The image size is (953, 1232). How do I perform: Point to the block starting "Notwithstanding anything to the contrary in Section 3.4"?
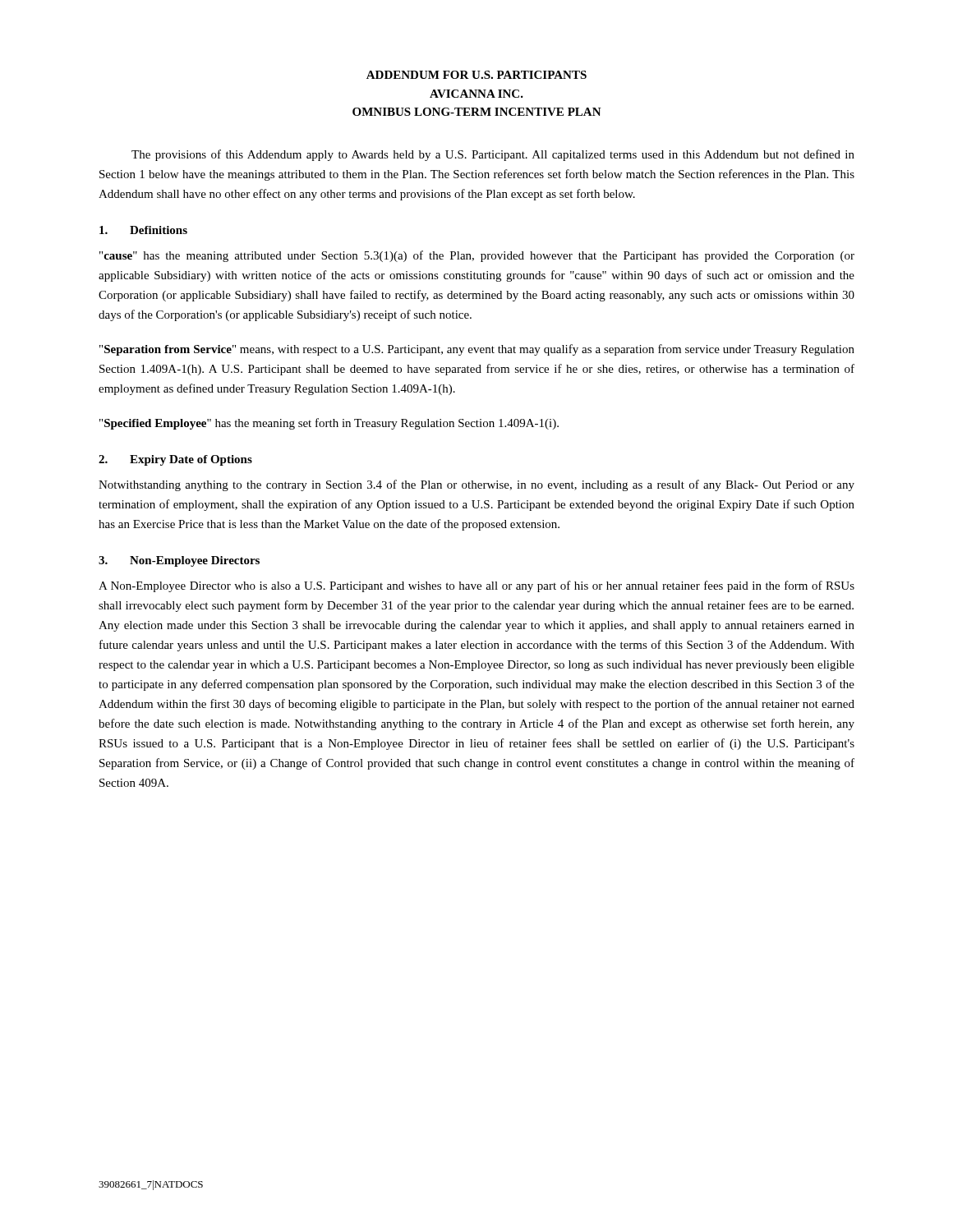coord(476,504)
